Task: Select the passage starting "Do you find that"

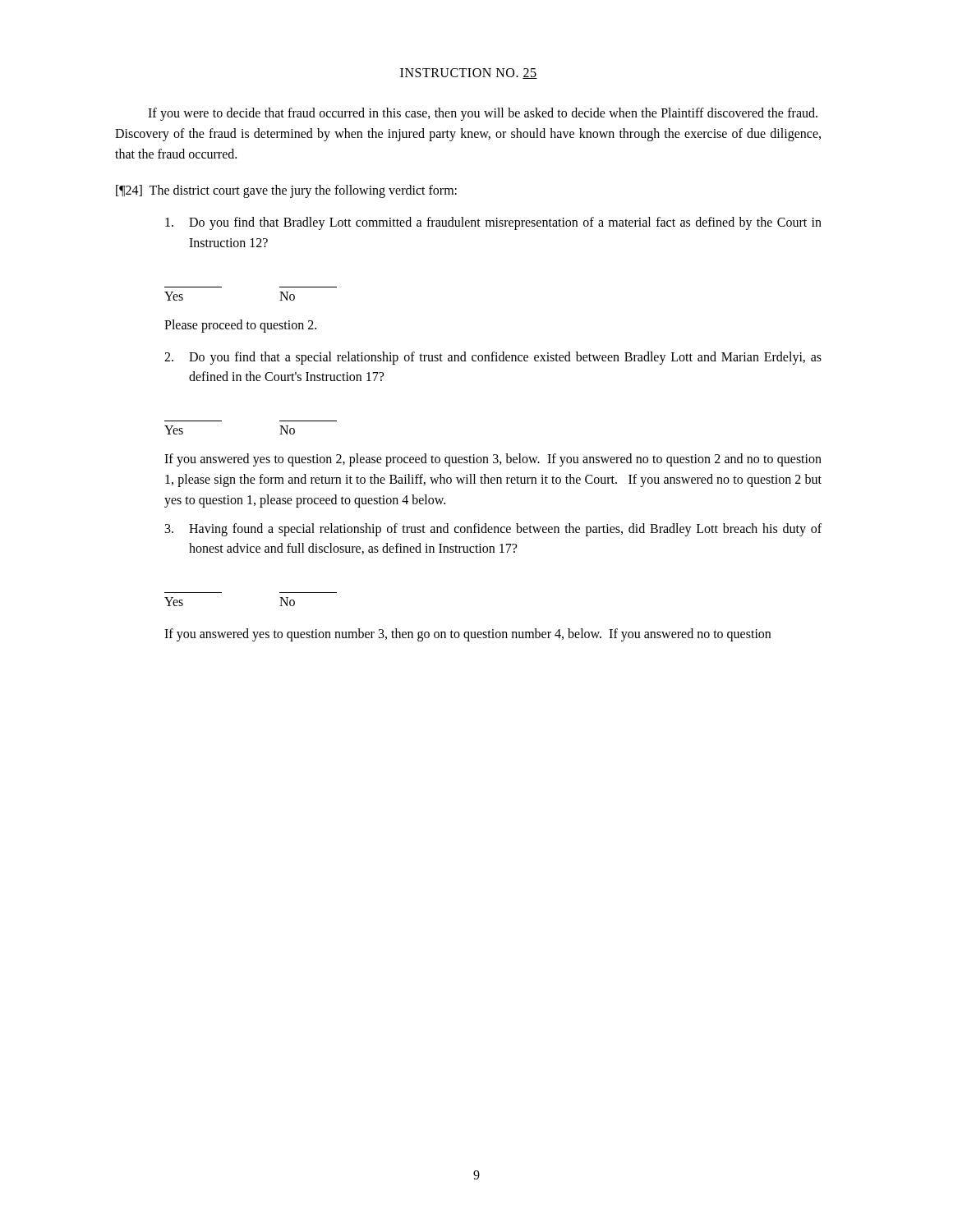Action: pyautogui.click(x=493, y=233)
